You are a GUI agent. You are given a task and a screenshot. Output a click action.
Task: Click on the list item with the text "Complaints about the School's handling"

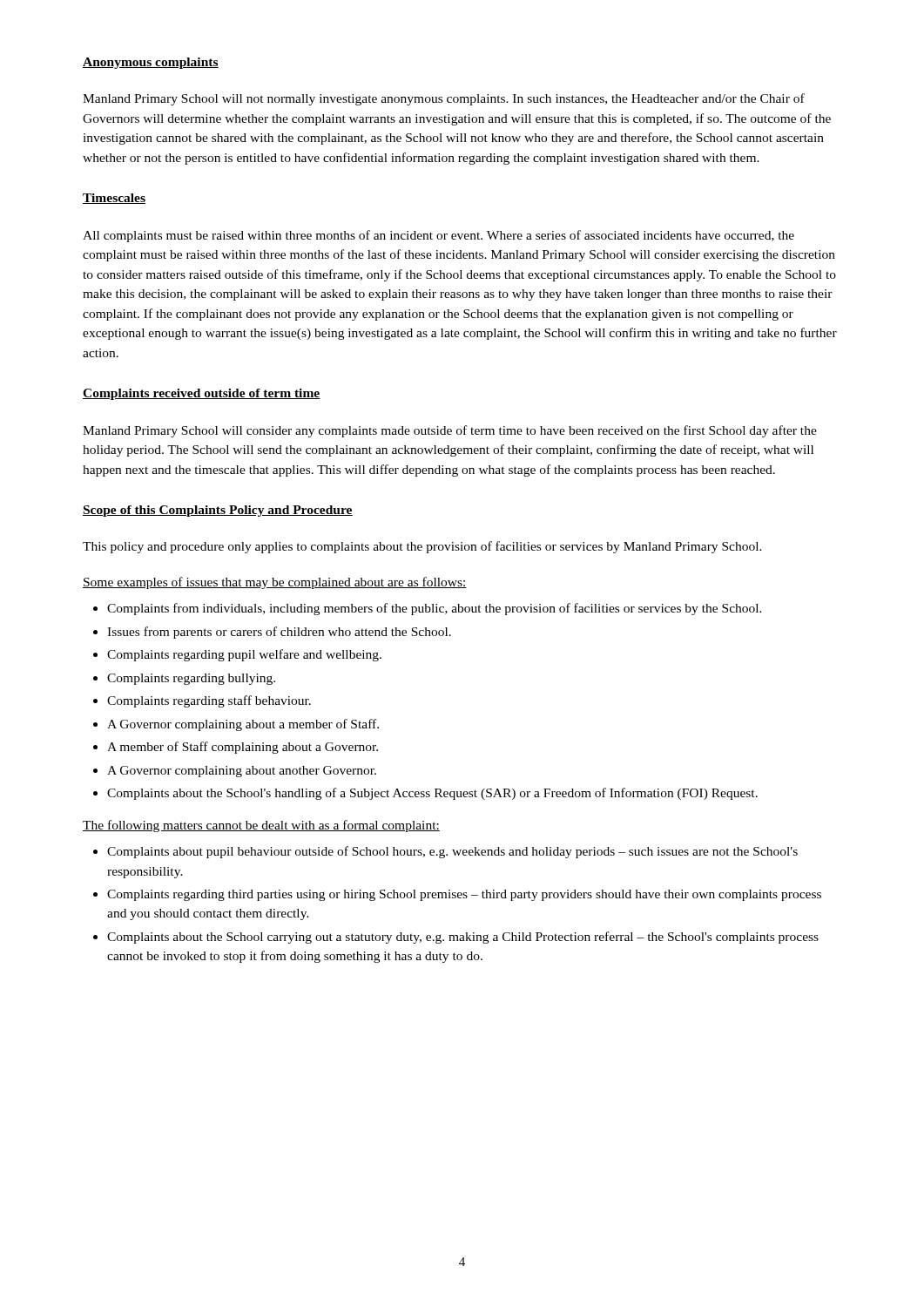(x=433, y=793)
